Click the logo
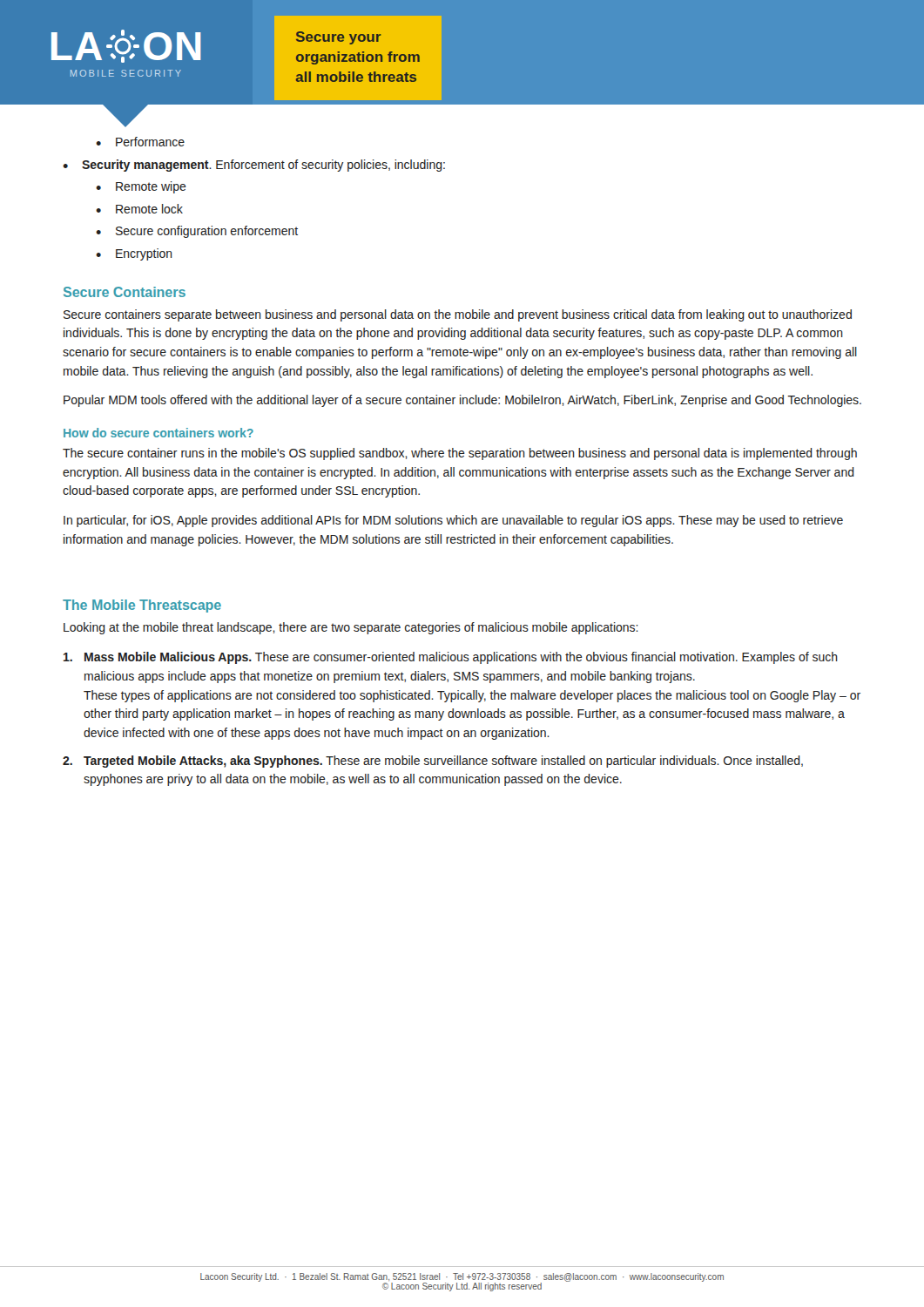The image size is (924, 1307). pyautogui.click(x=462, y=52)
